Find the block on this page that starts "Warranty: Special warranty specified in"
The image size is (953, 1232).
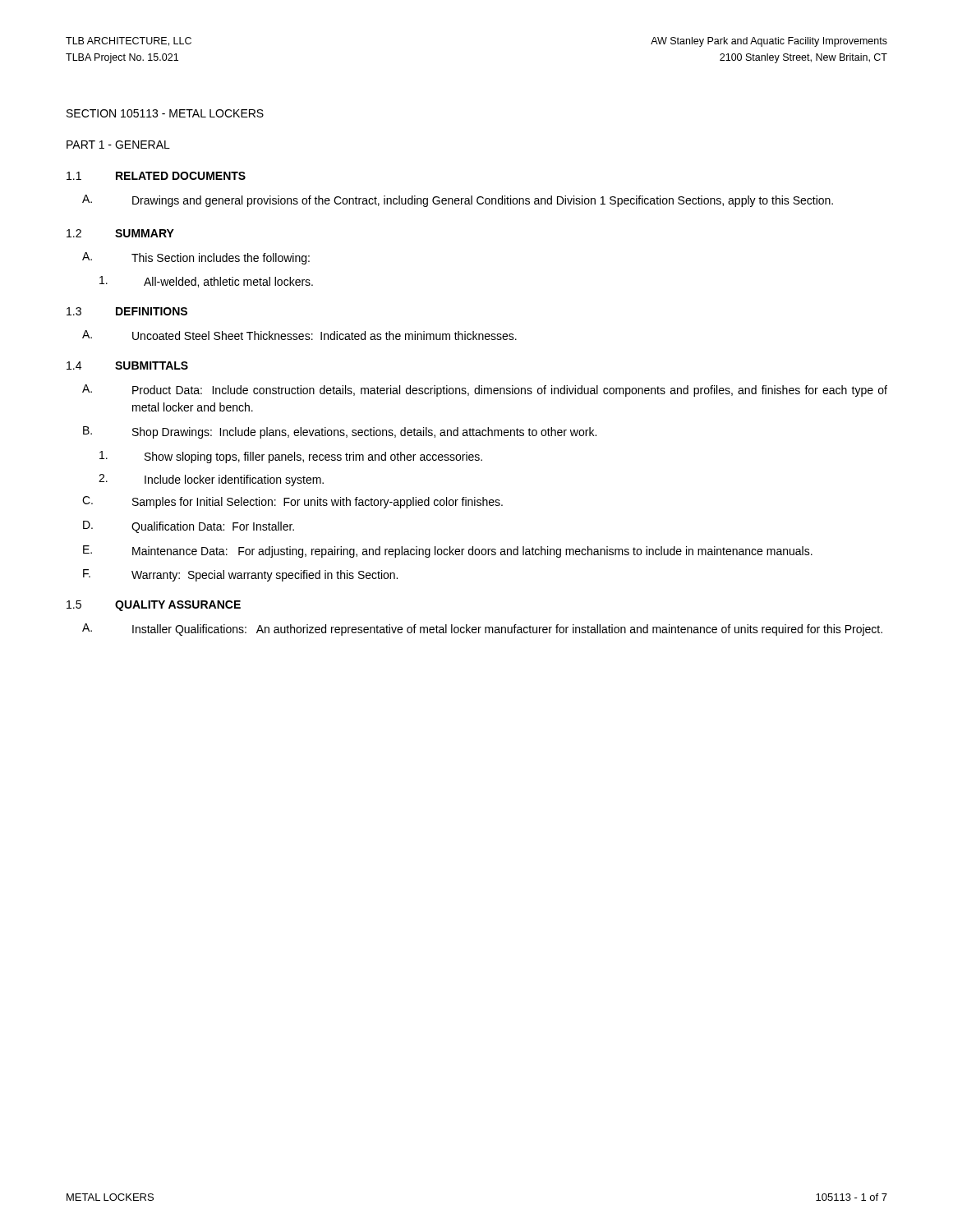(265, 575)
